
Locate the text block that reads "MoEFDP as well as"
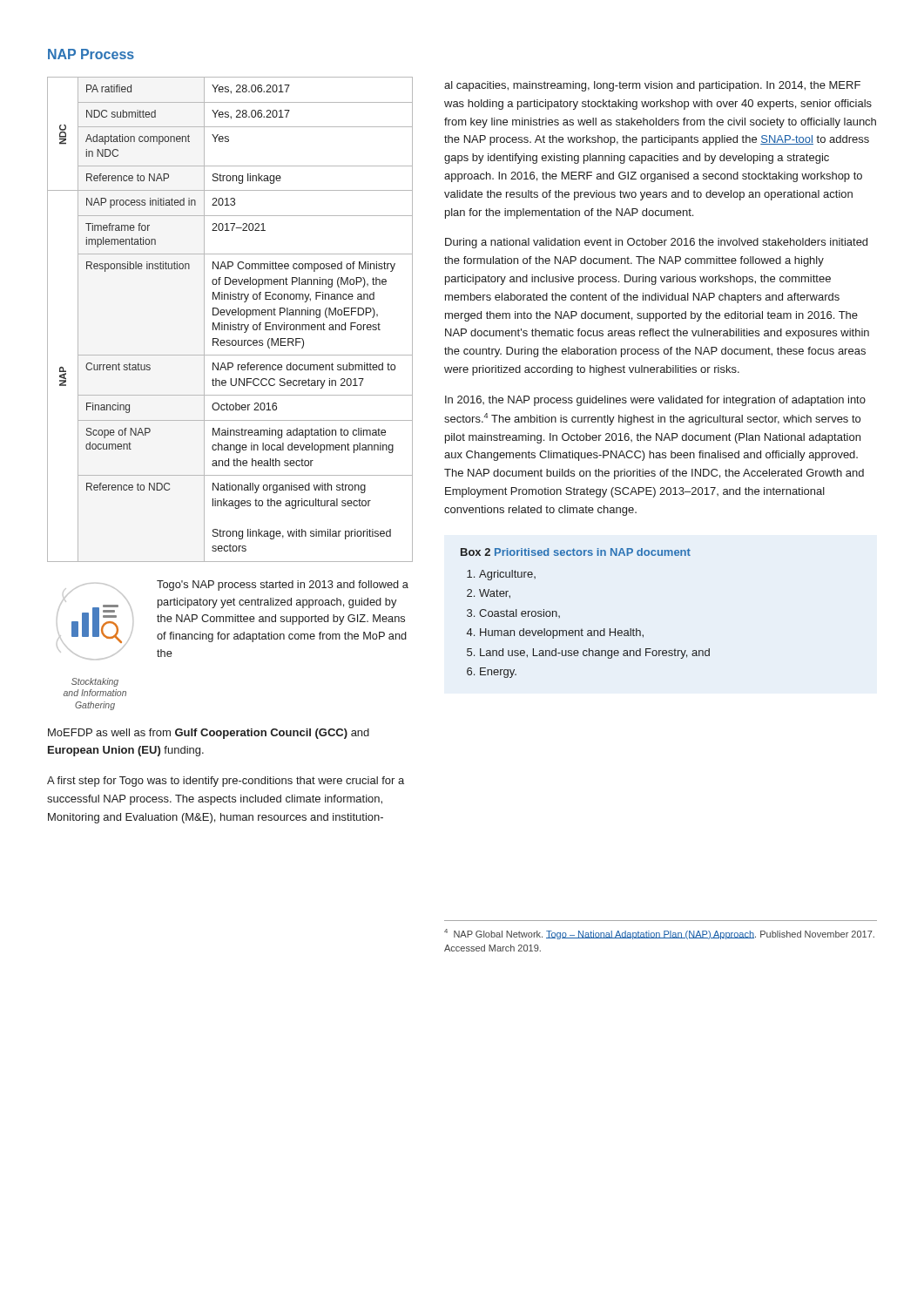[208, 741]
